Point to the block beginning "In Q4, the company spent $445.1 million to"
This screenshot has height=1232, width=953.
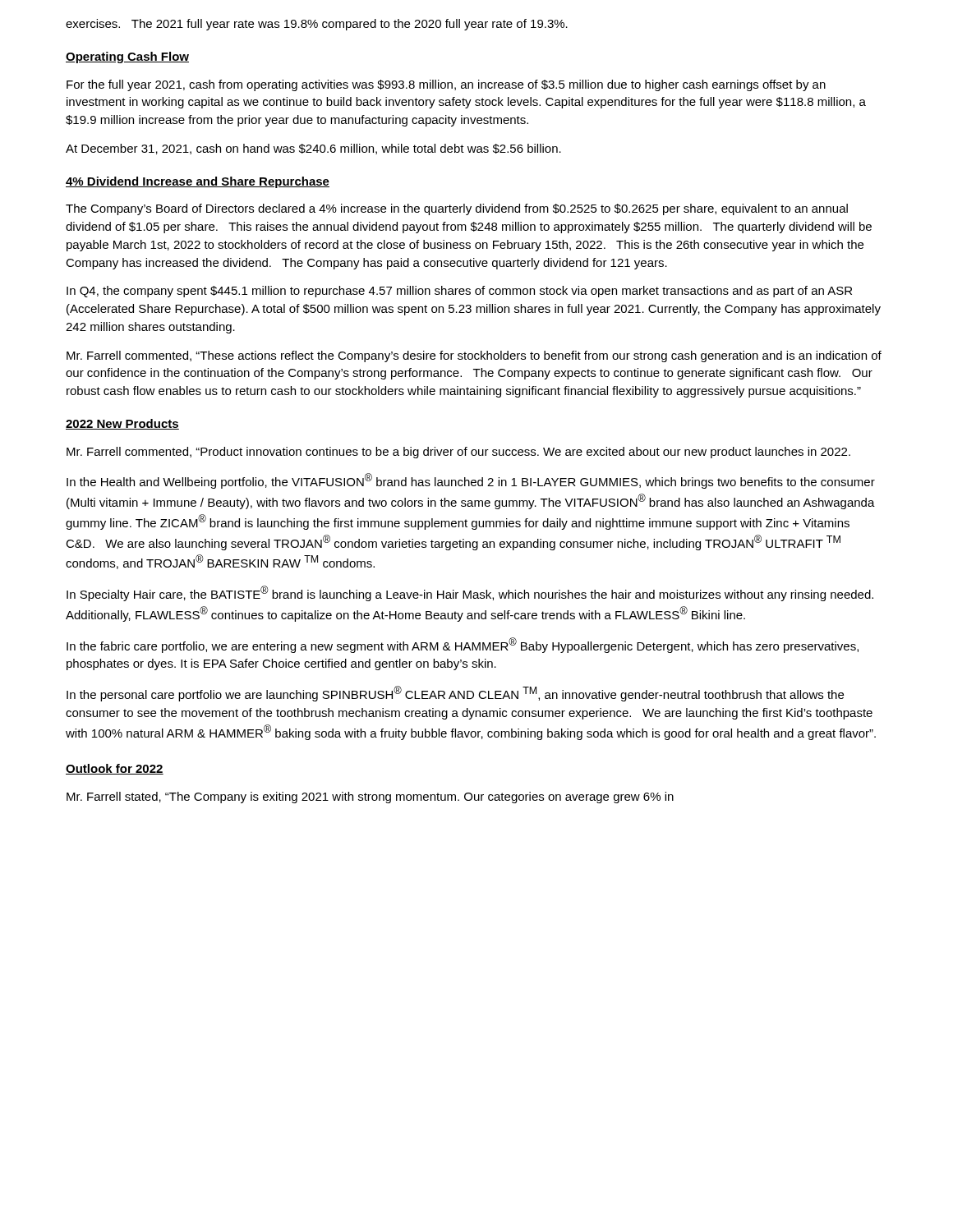coord(473,308)
